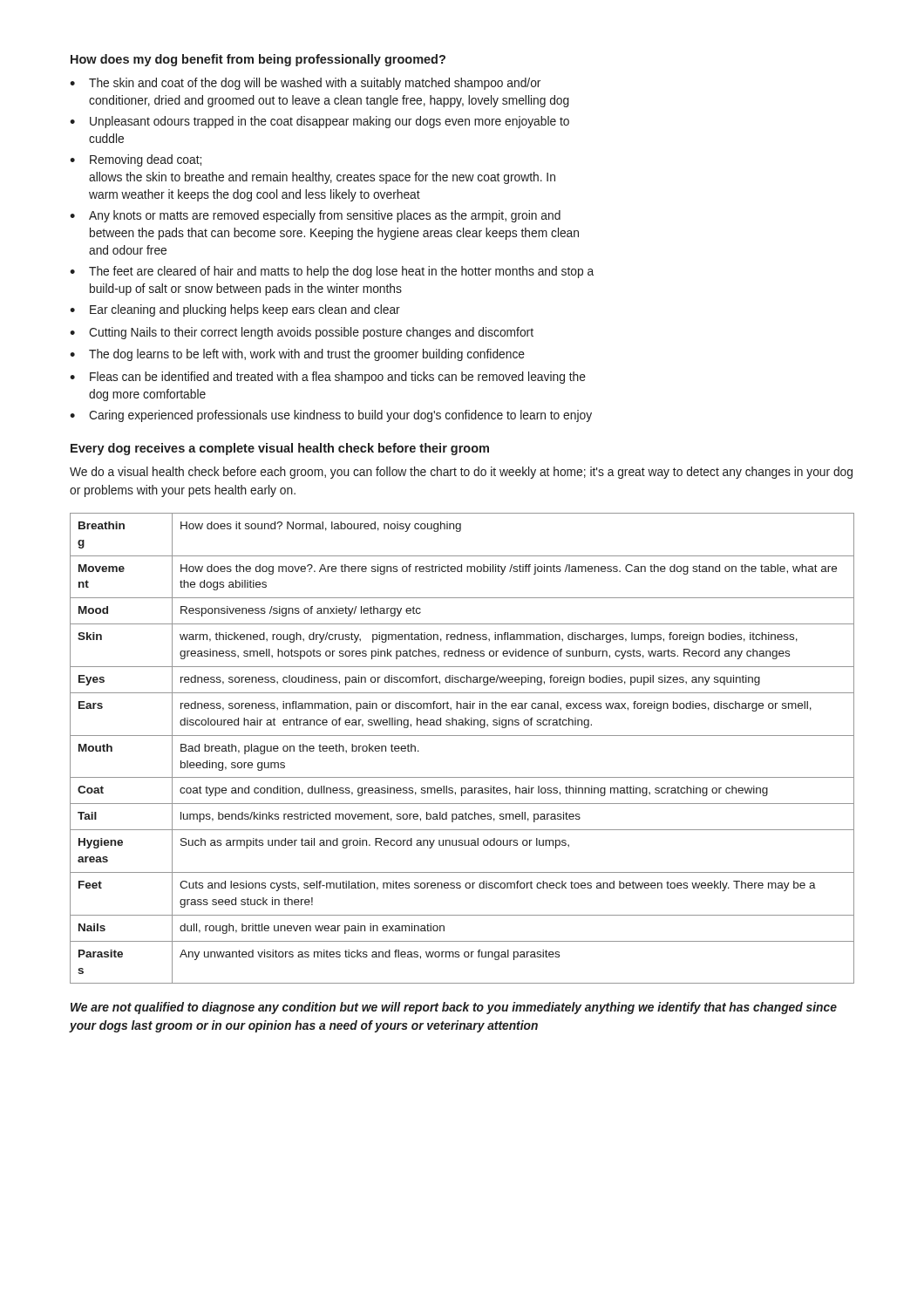Click on the text starting "We are not qualified to diagnose any condition"
Screen dimensions: 1308x924
[453, 1017]
